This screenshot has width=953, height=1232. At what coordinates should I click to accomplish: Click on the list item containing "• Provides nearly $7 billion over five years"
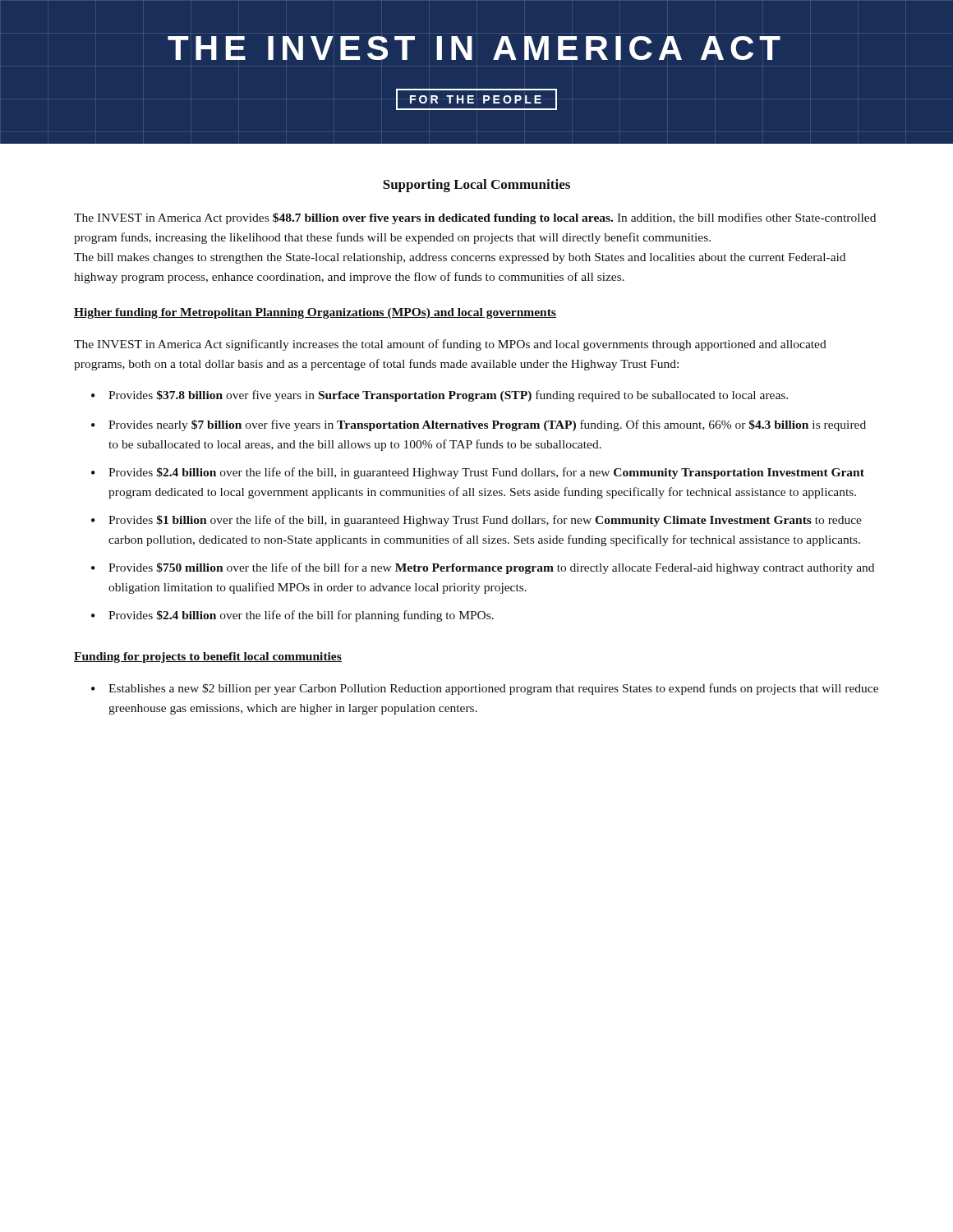click(485, 435)
